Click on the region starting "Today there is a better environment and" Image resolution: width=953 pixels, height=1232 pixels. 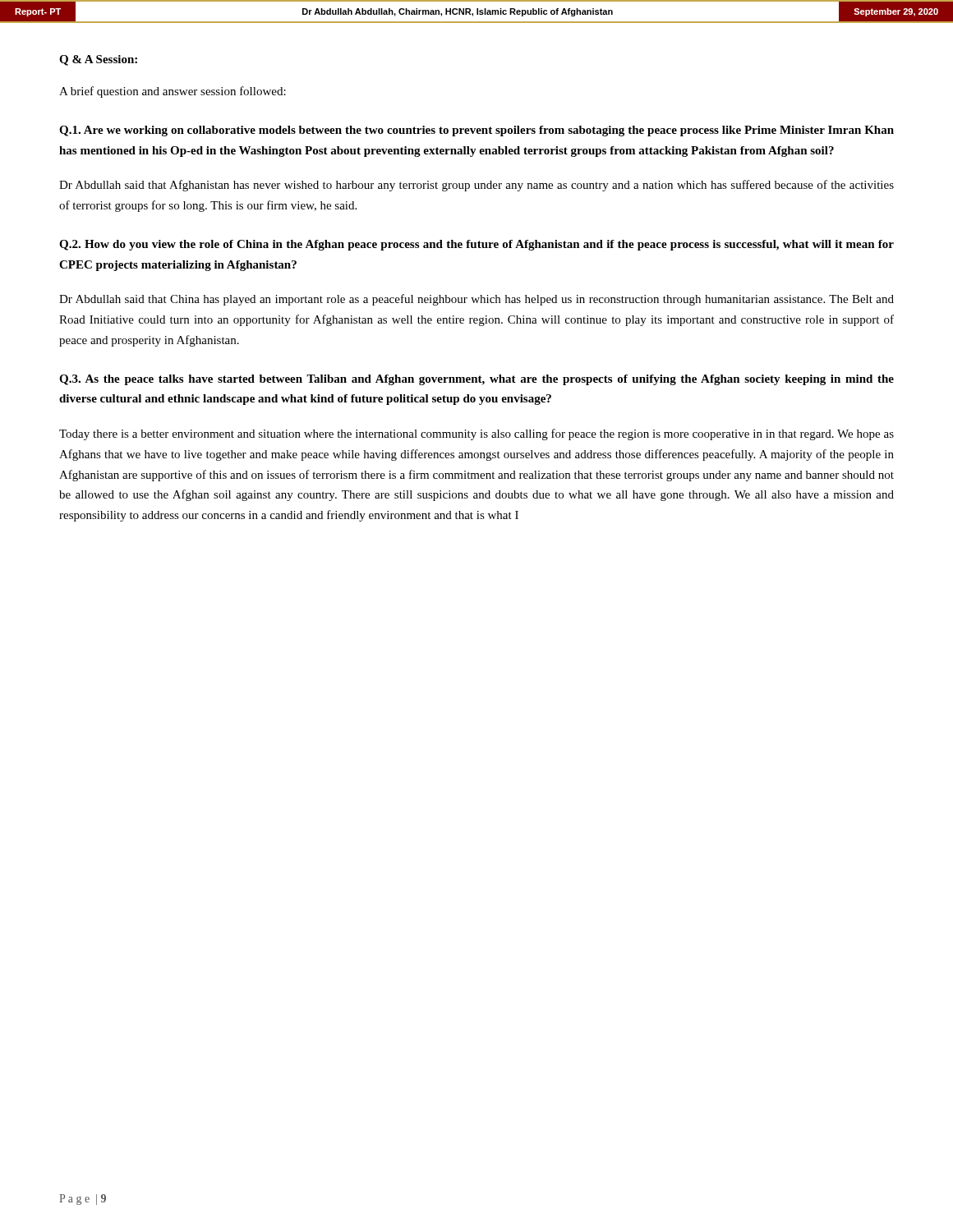(x=476, y=474)
